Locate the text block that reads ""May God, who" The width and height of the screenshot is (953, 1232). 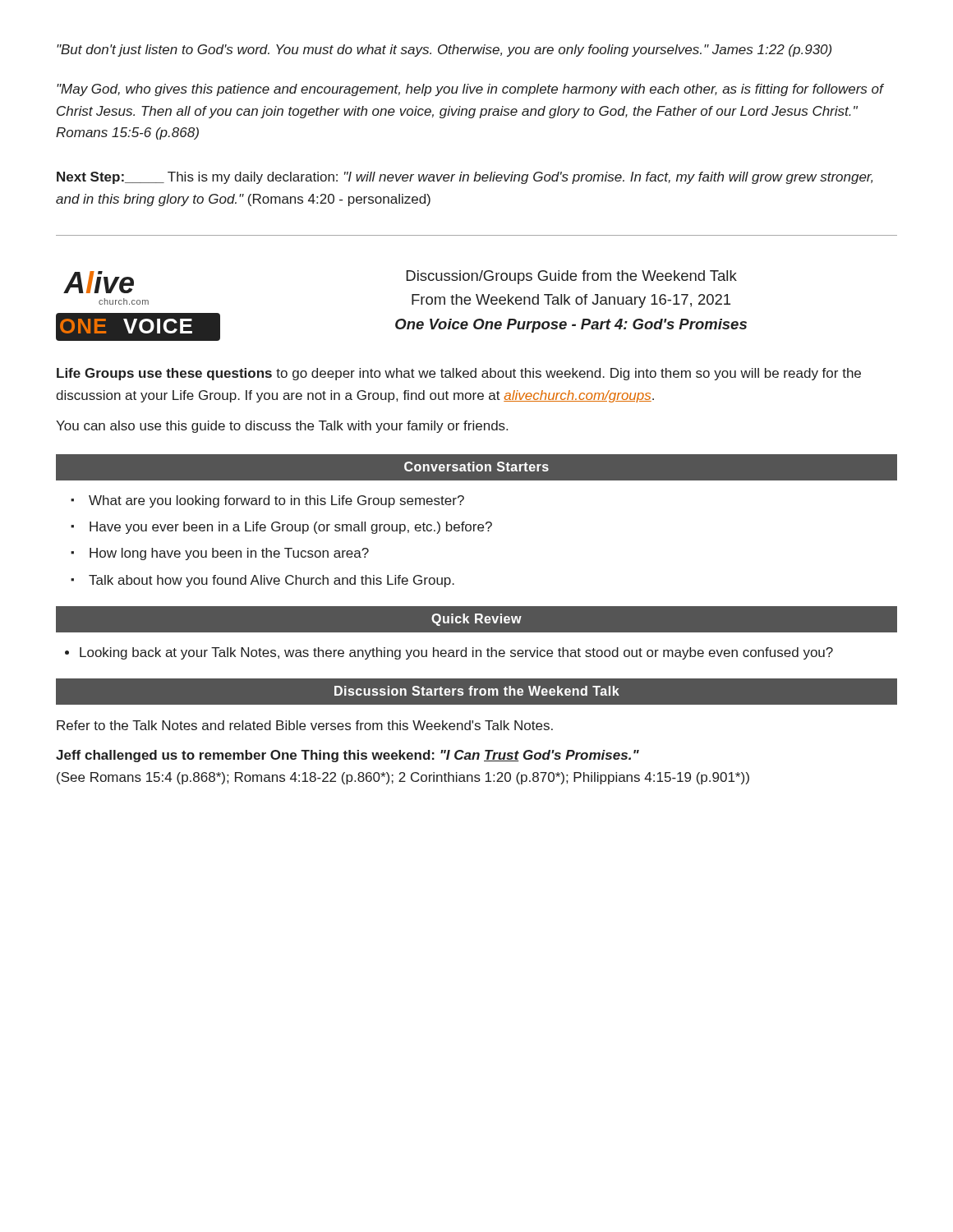point(469,111)
